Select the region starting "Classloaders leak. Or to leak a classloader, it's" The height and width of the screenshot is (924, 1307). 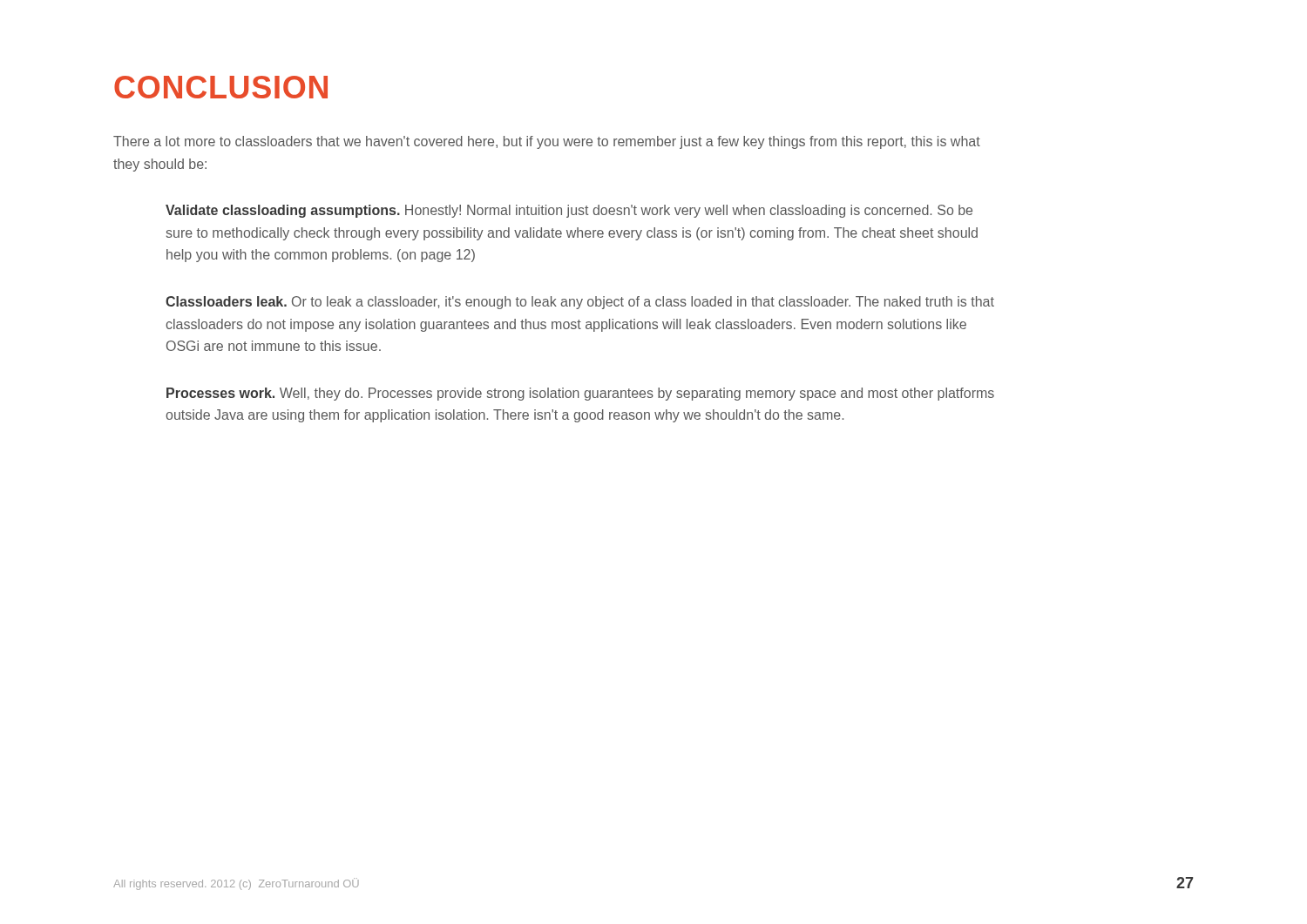580,324
